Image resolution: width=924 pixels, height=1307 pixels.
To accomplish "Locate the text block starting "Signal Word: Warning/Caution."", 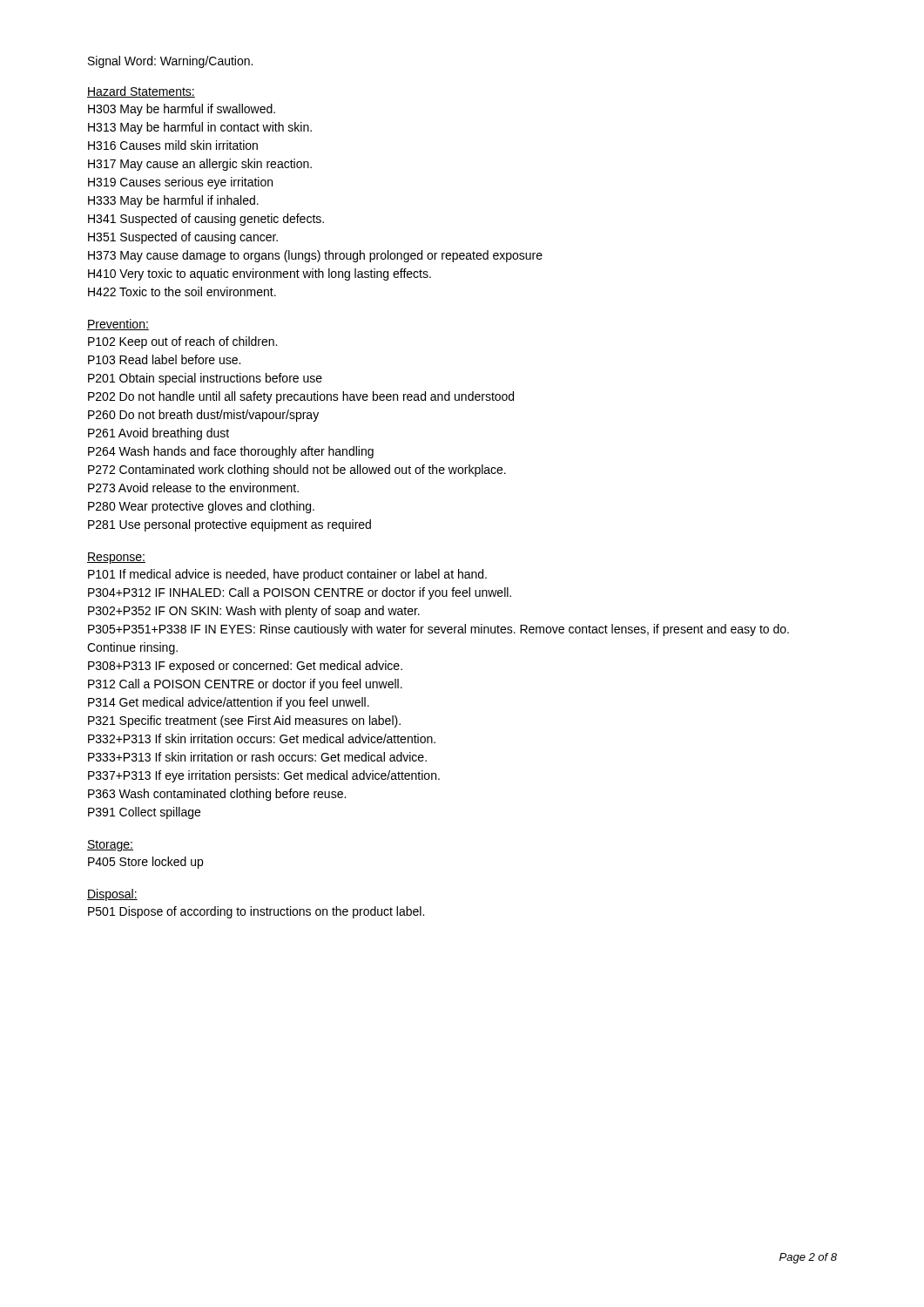I will pyautogui.click(x=170, y=61).
